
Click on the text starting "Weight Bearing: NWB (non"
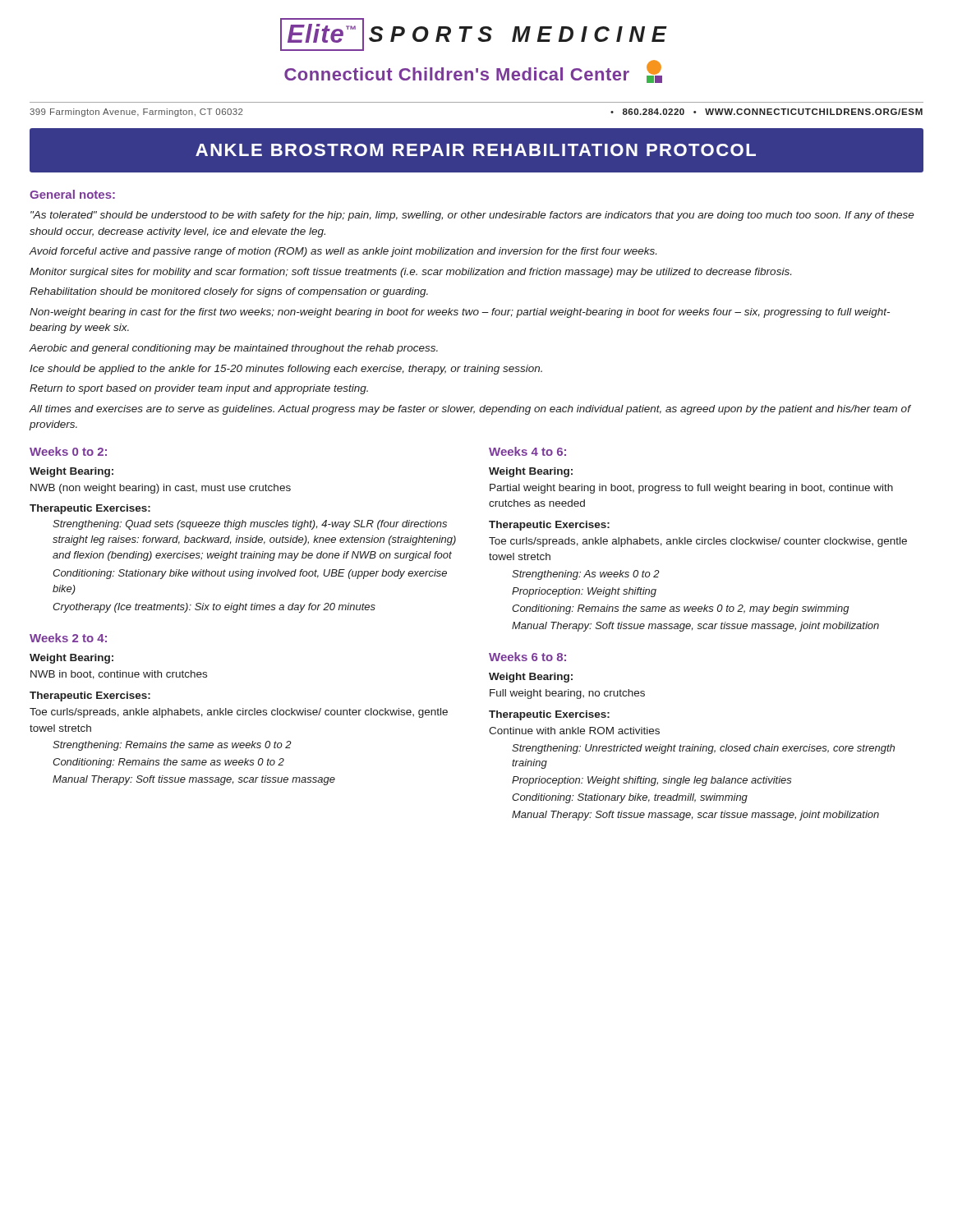tap(247, 480)
